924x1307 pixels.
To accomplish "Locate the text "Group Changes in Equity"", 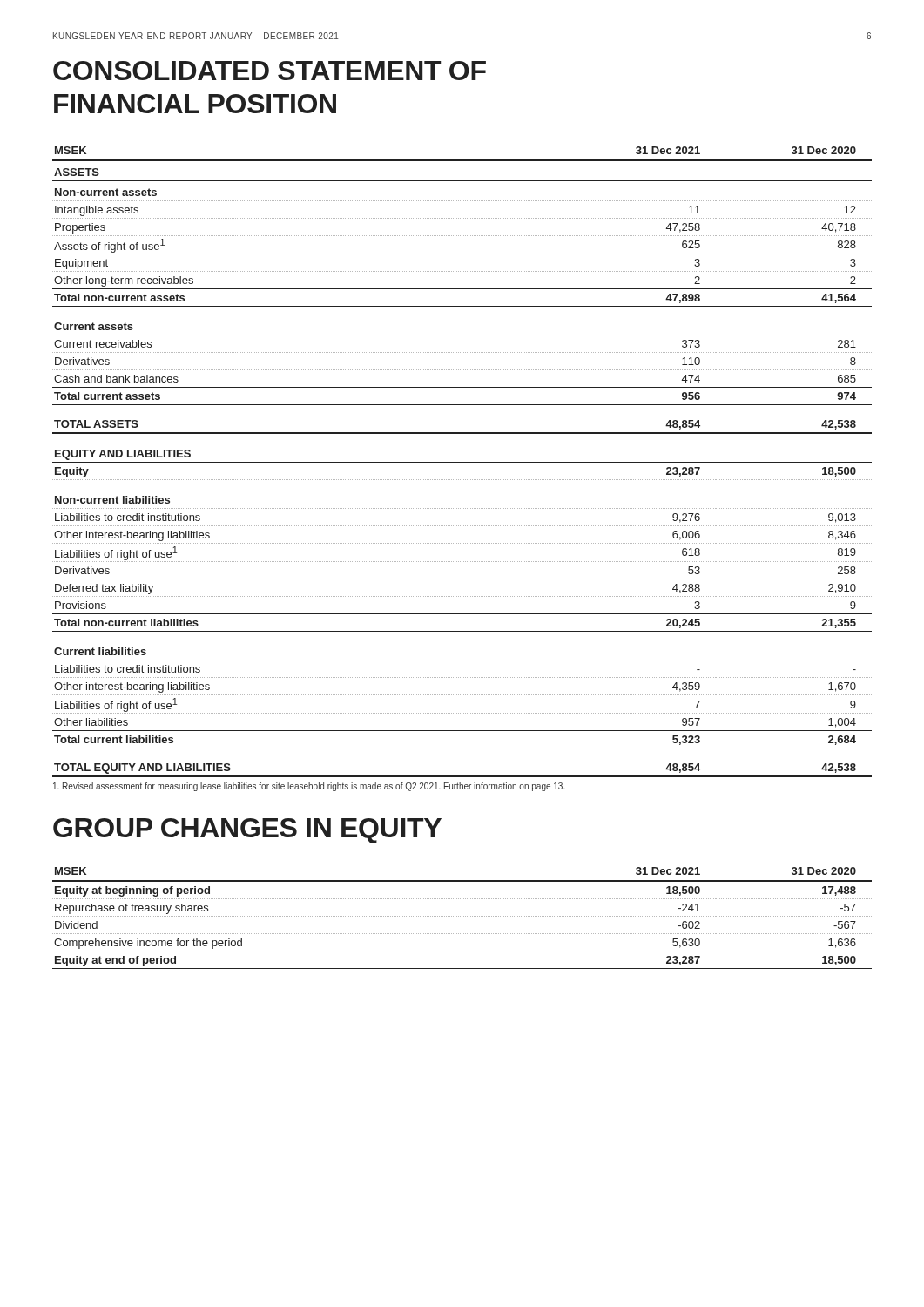I will click(x=247, y=828).
